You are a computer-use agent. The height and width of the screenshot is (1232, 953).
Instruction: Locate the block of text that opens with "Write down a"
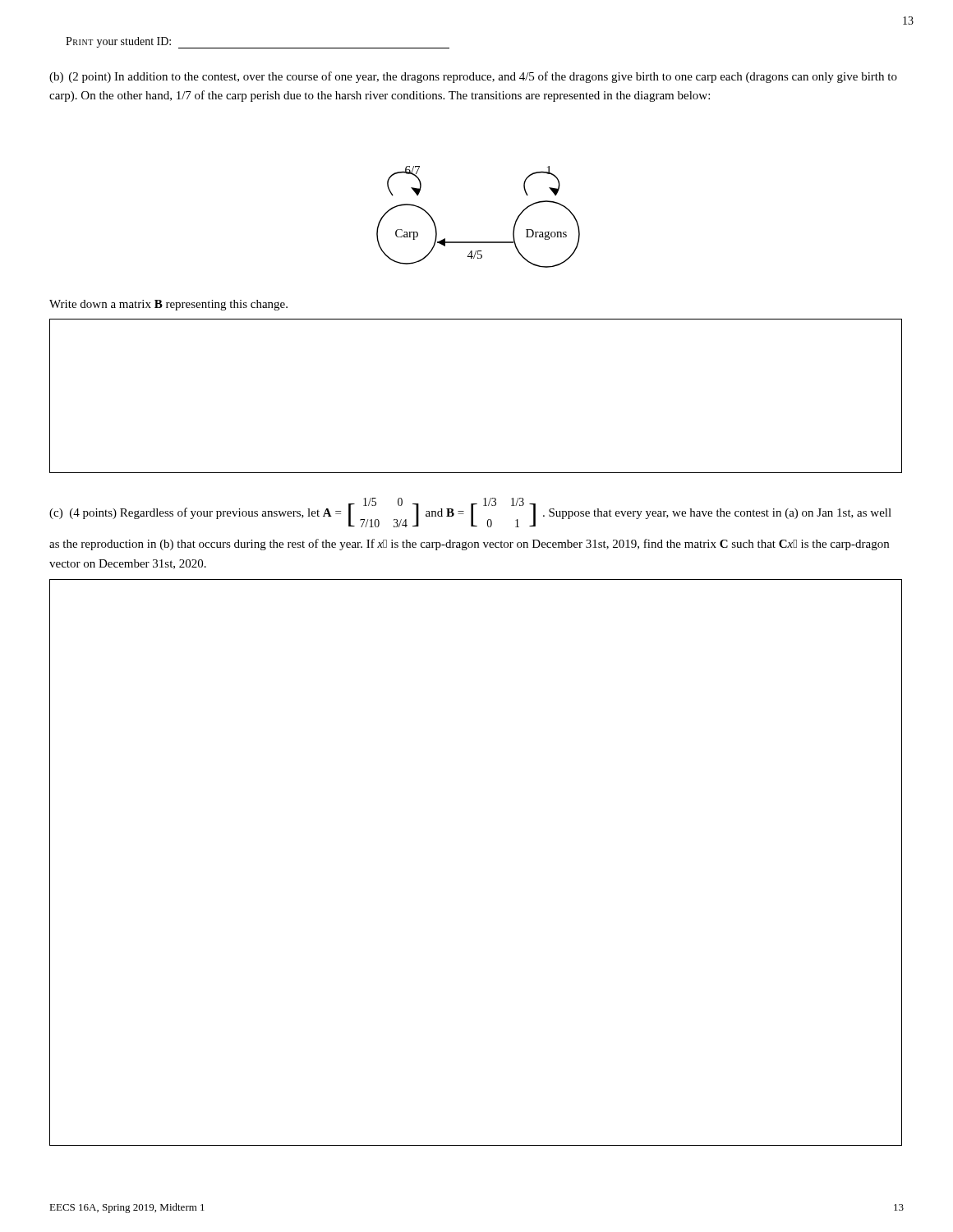coord(169,304)
